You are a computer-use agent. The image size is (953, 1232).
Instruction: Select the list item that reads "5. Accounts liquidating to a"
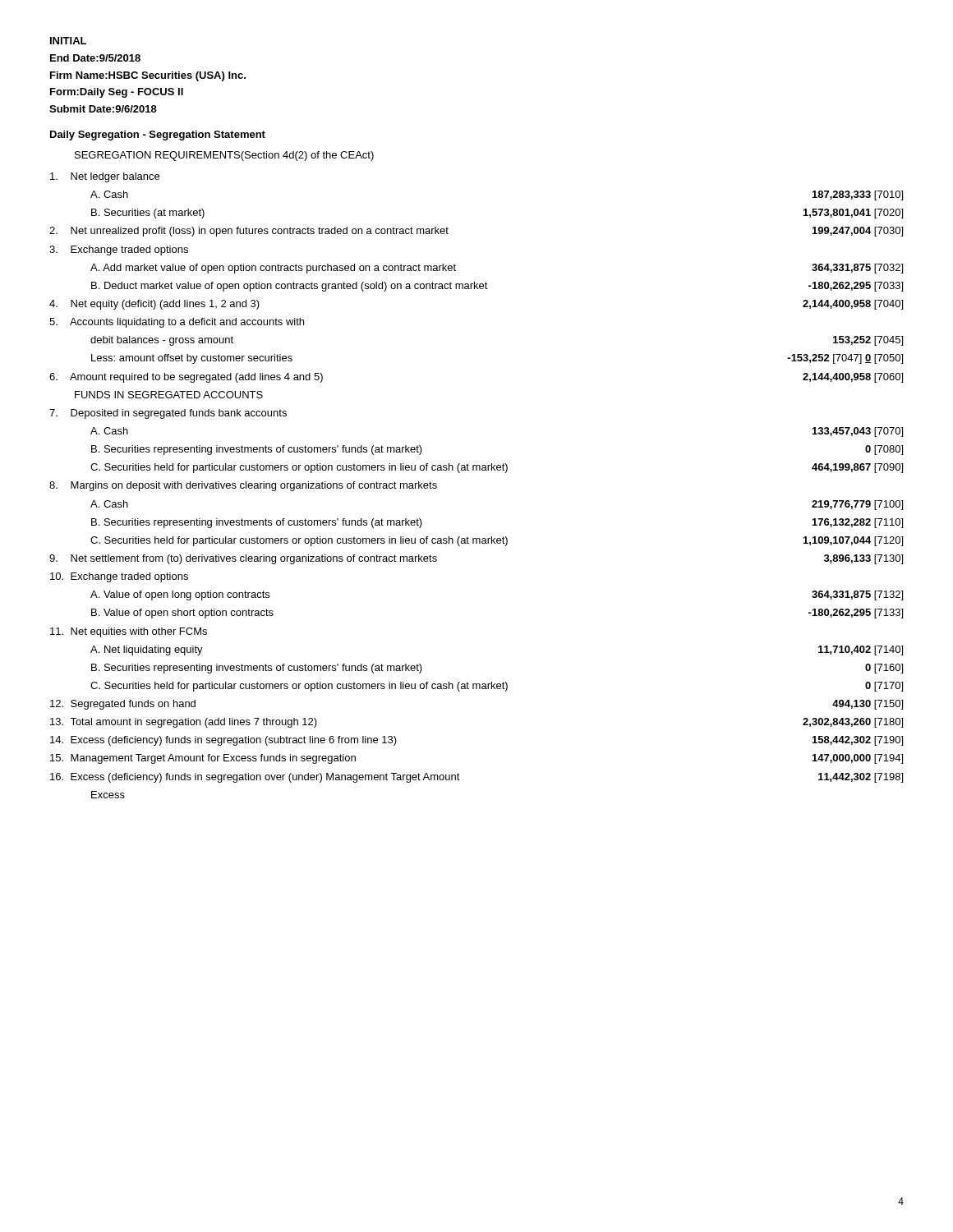(x=177, y=323)
